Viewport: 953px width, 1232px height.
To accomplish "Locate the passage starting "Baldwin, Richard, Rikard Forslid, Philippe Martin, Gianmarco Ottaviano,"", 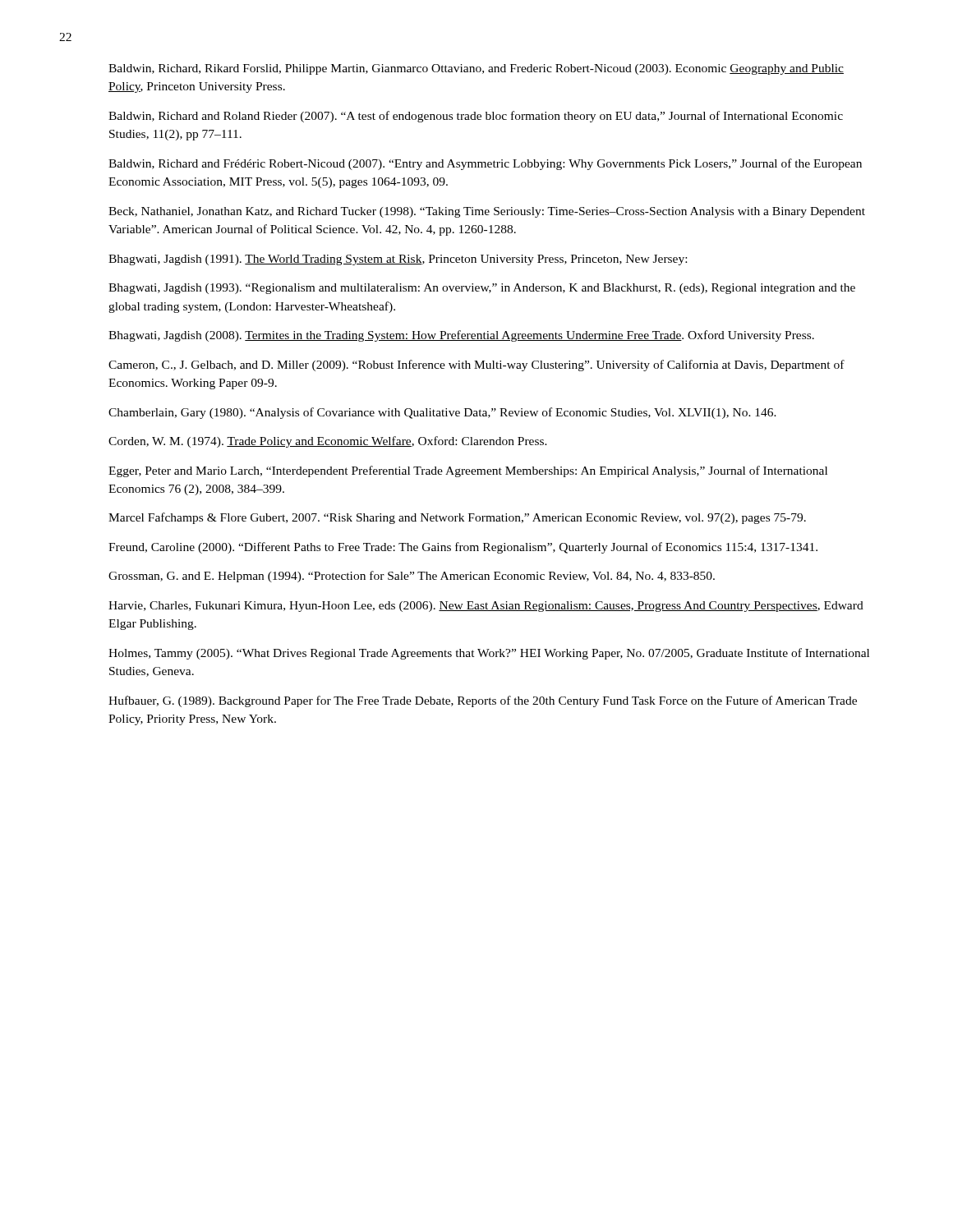I will click(476, 77).
